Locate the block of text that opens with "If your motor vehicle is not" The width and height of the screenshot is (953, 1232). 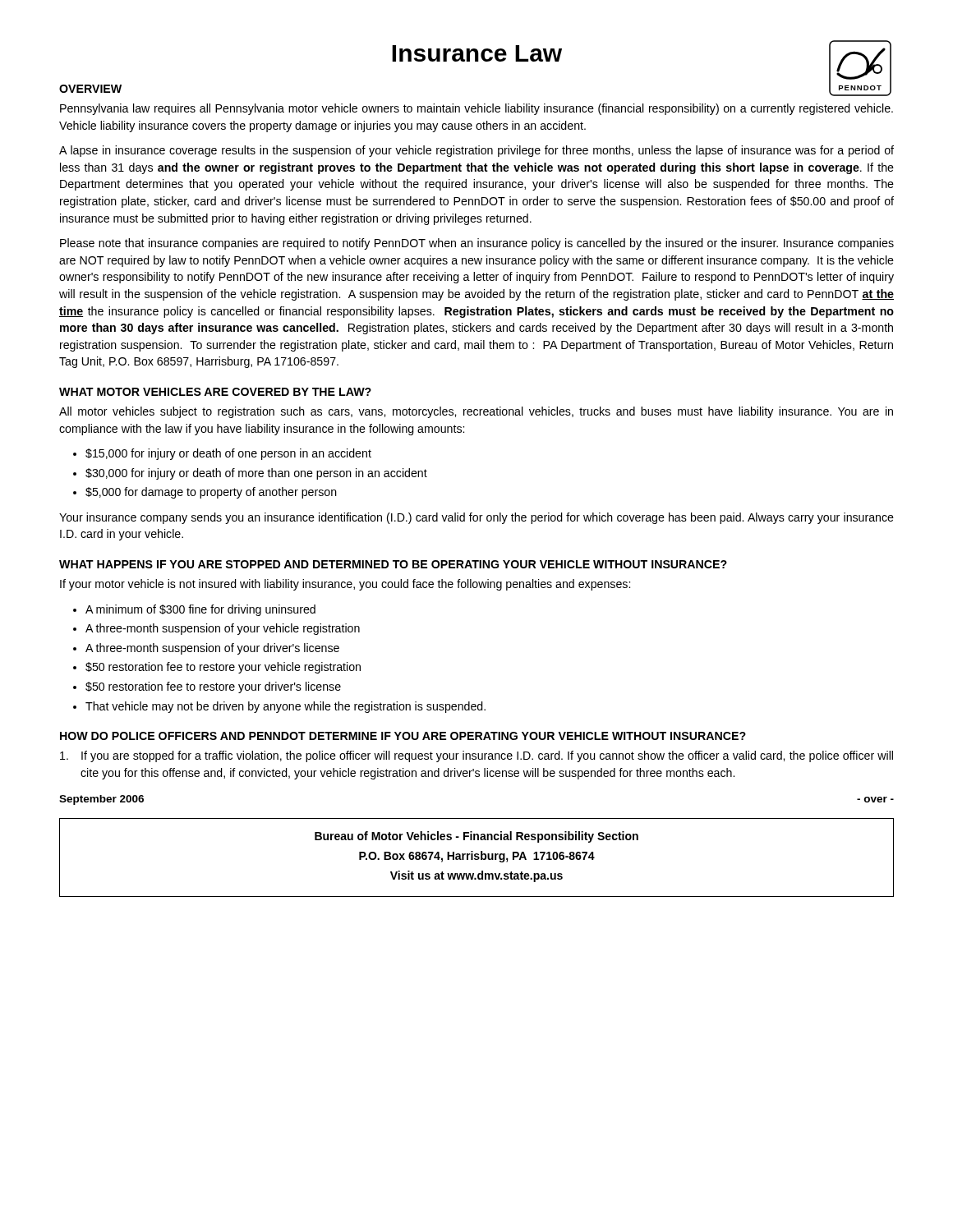tap(345, 584)
